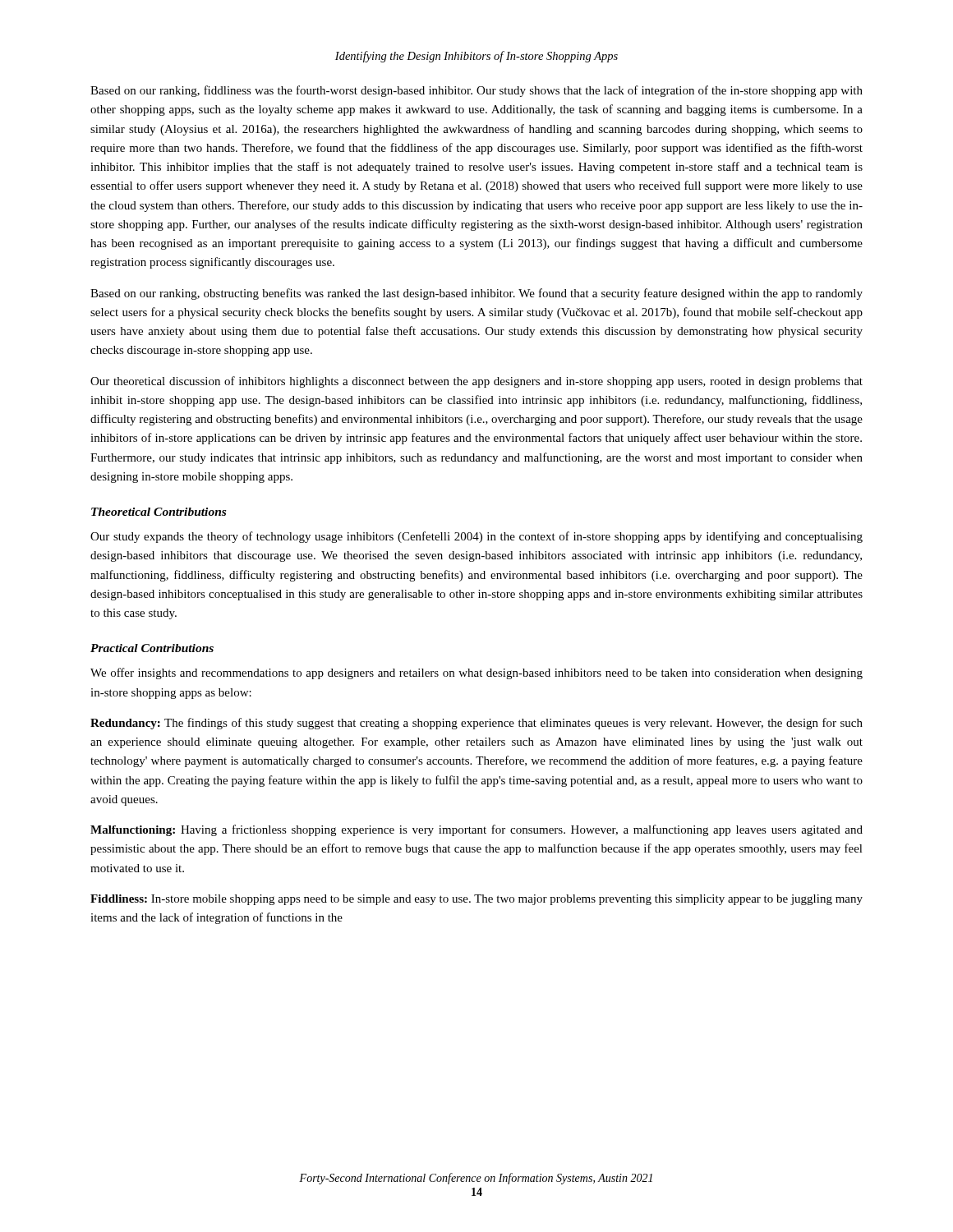Click on the region starting "Based on our ranking, obstructing benefits"
This screenshot has height=1232, width=953.
pyautogui.click(x=476, y=321)
